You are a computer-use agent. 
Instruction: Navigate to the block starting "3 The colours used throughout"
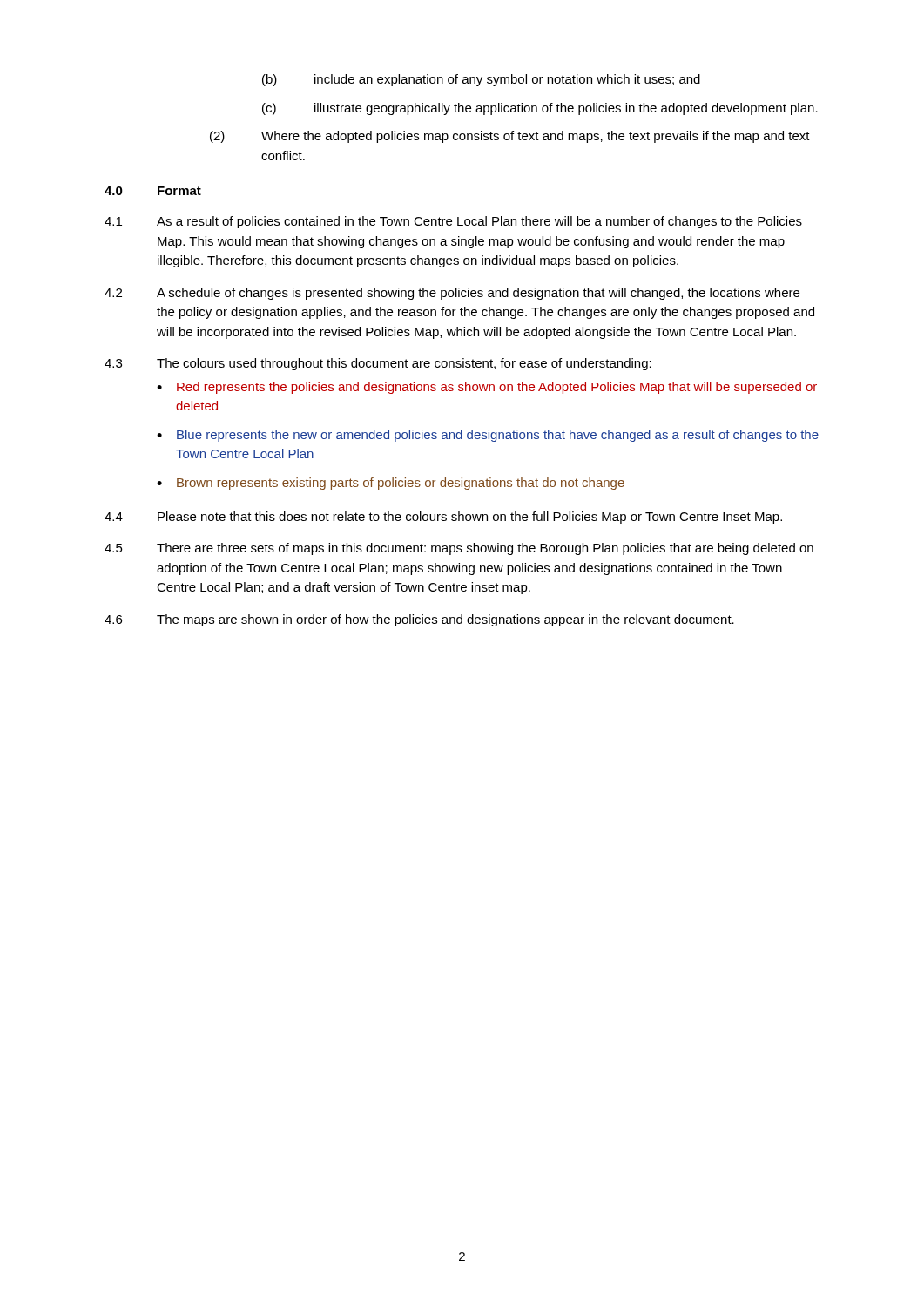[462, 364]
